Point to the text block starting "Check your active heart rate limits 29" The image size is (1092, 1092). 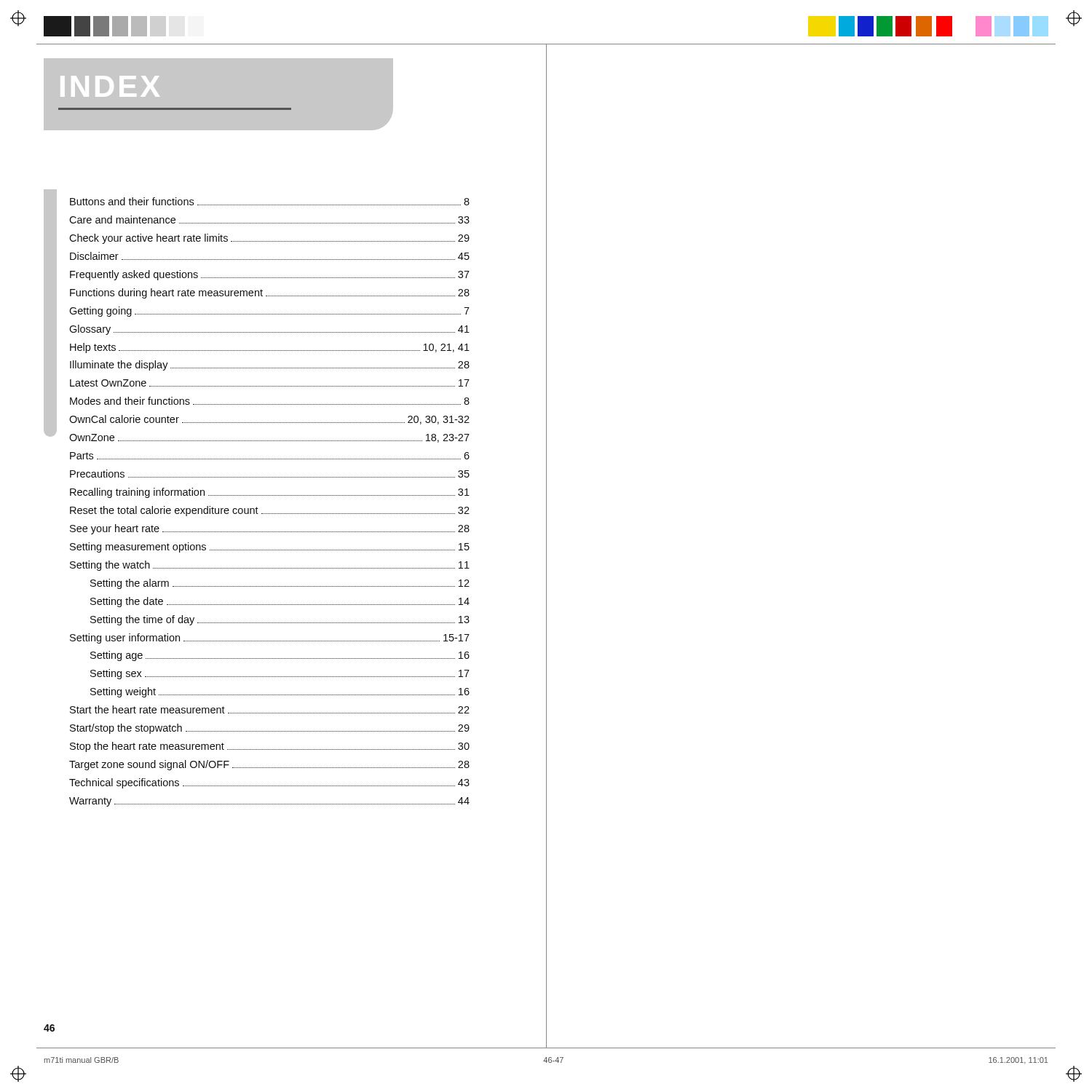tap(269, 238)
